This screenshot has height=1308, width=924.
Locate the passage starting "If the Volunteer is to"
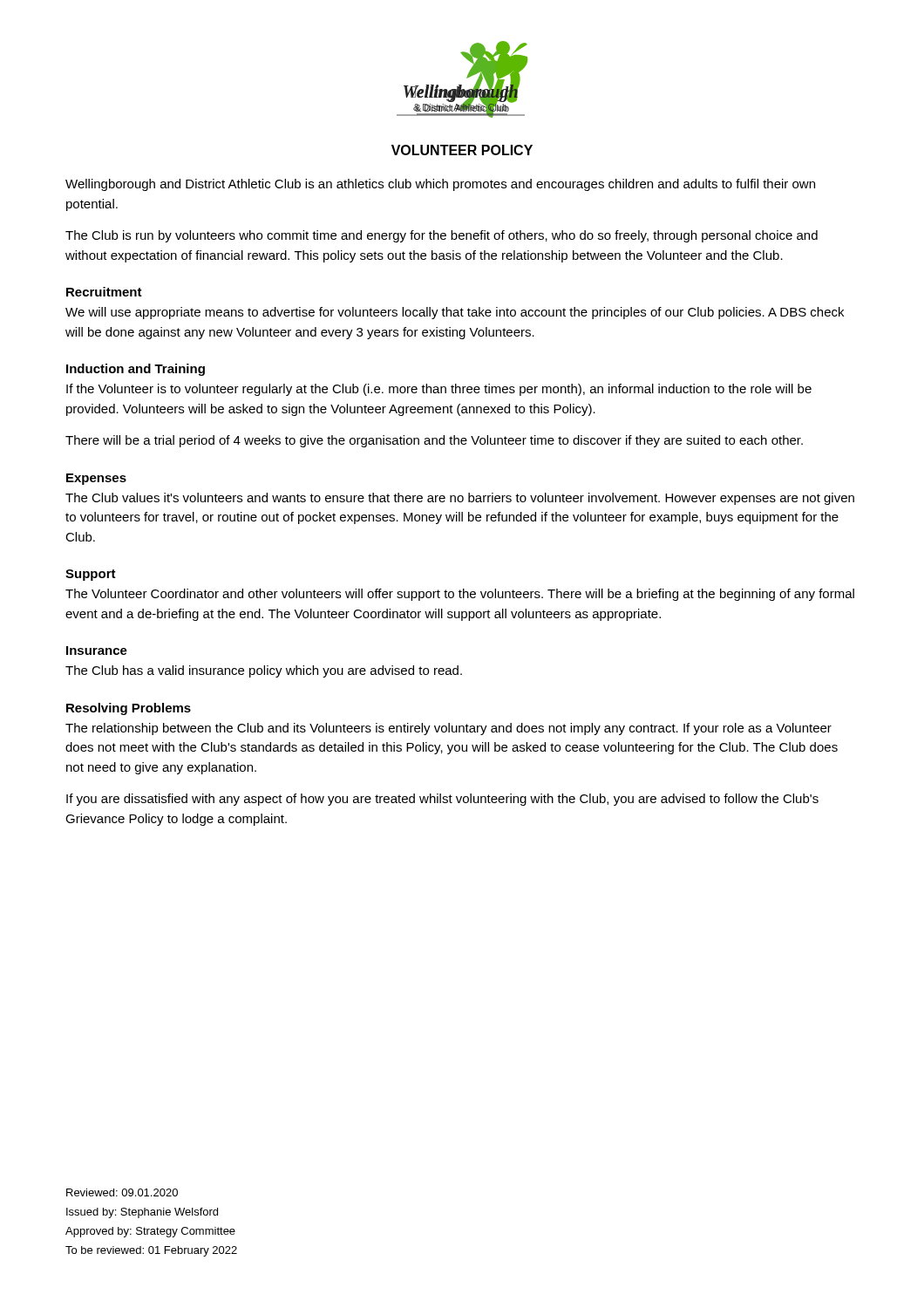pyautogui.click(x=439, y=398)
